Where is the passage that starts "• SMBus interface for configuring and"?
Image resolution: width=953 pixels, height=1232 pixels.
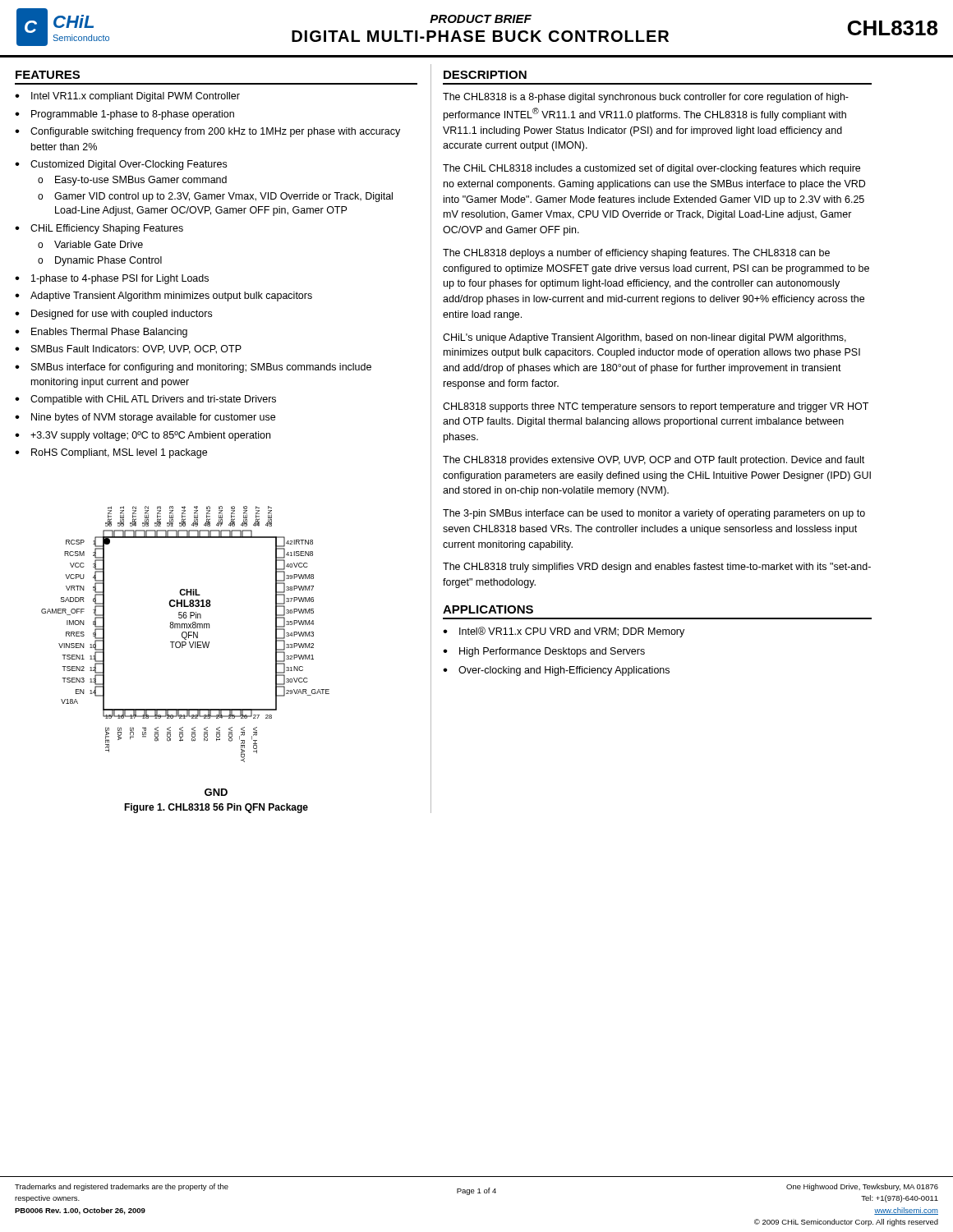tap(216, 375)
